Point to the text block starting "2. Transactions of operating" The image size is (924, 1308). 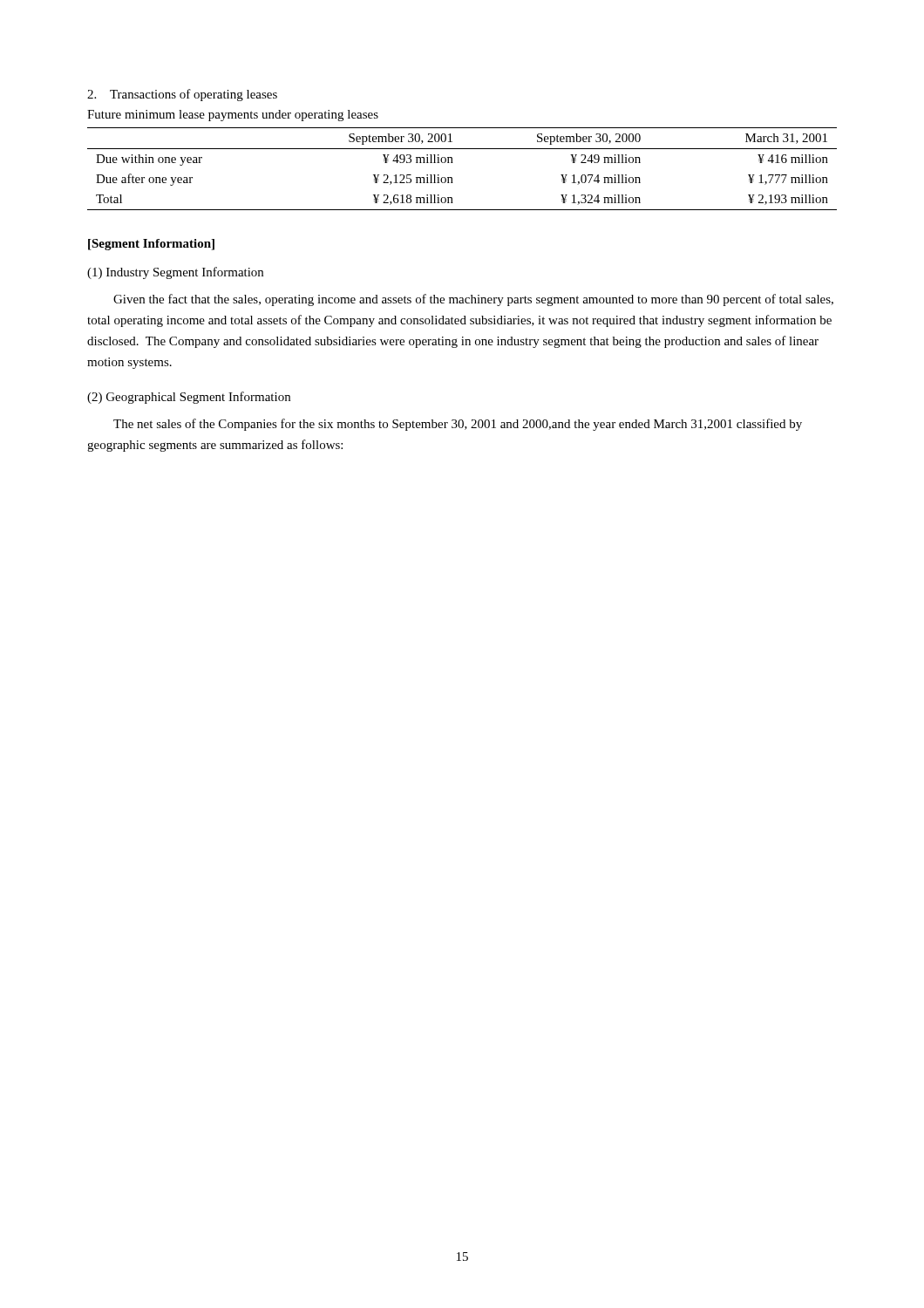182,94
